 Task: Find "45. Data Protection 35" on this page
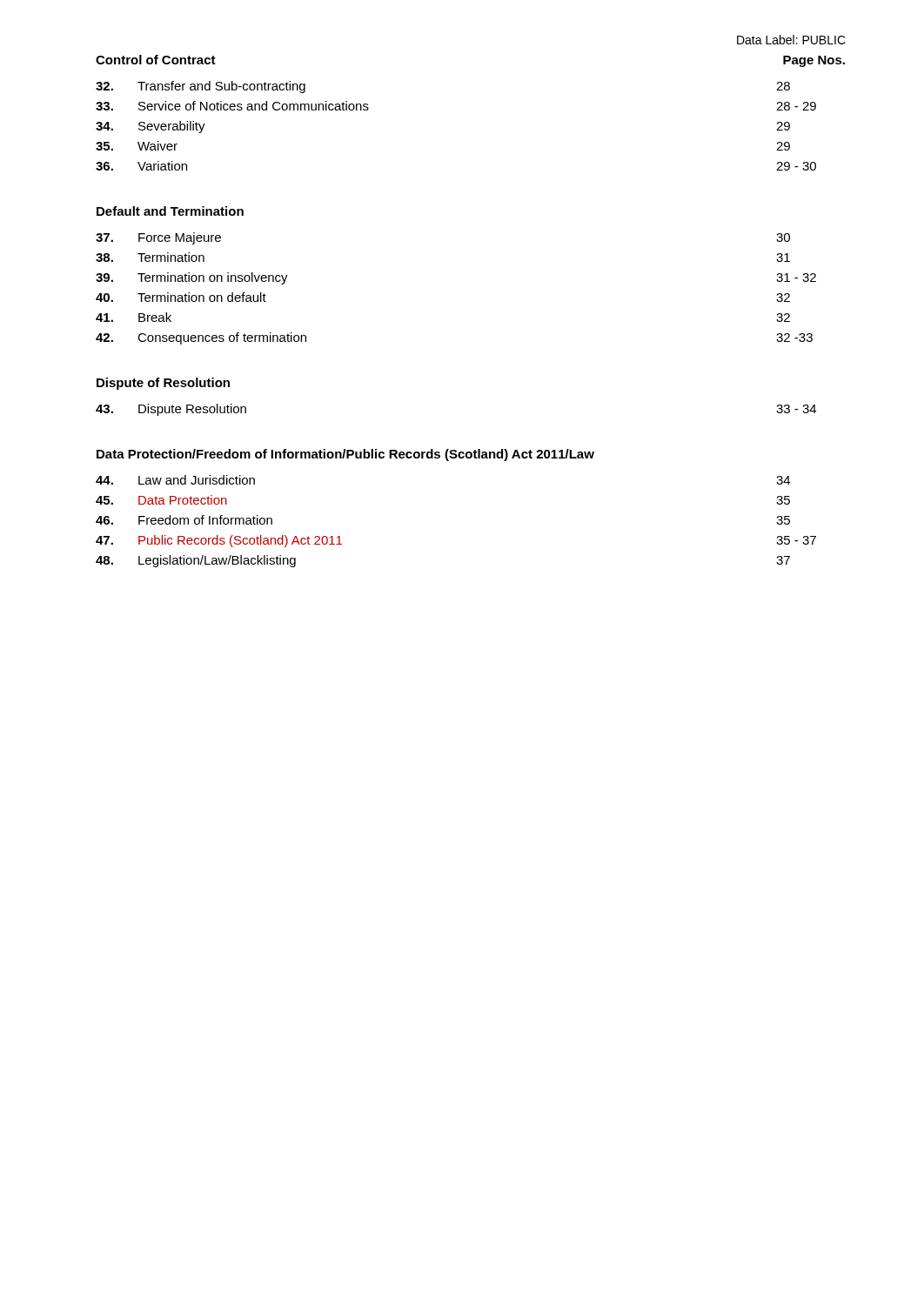click(188, 500)
